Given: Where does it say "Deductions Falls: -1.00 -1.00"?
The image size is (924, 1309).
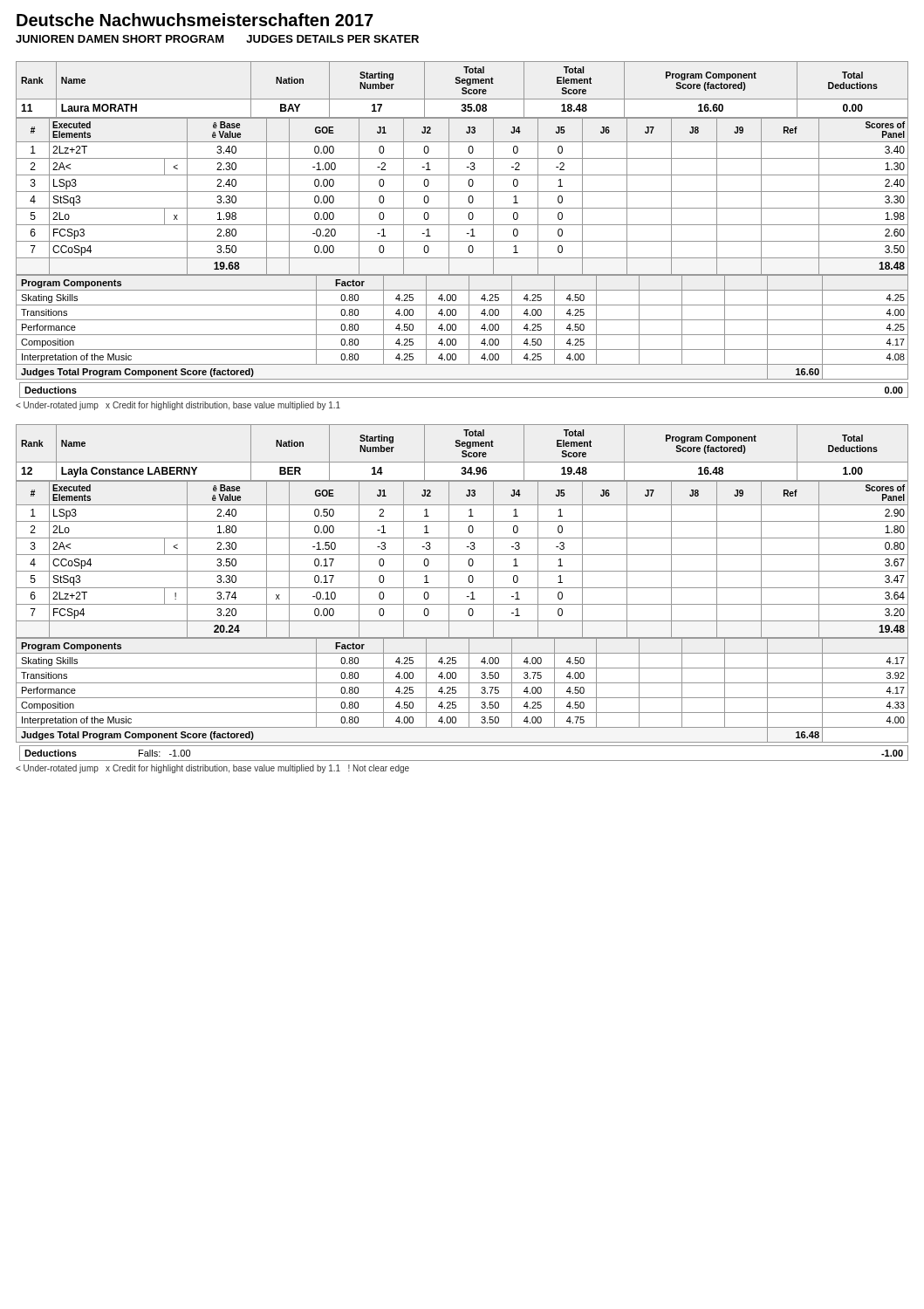Looking at the screenshot, I should point(464,753).
